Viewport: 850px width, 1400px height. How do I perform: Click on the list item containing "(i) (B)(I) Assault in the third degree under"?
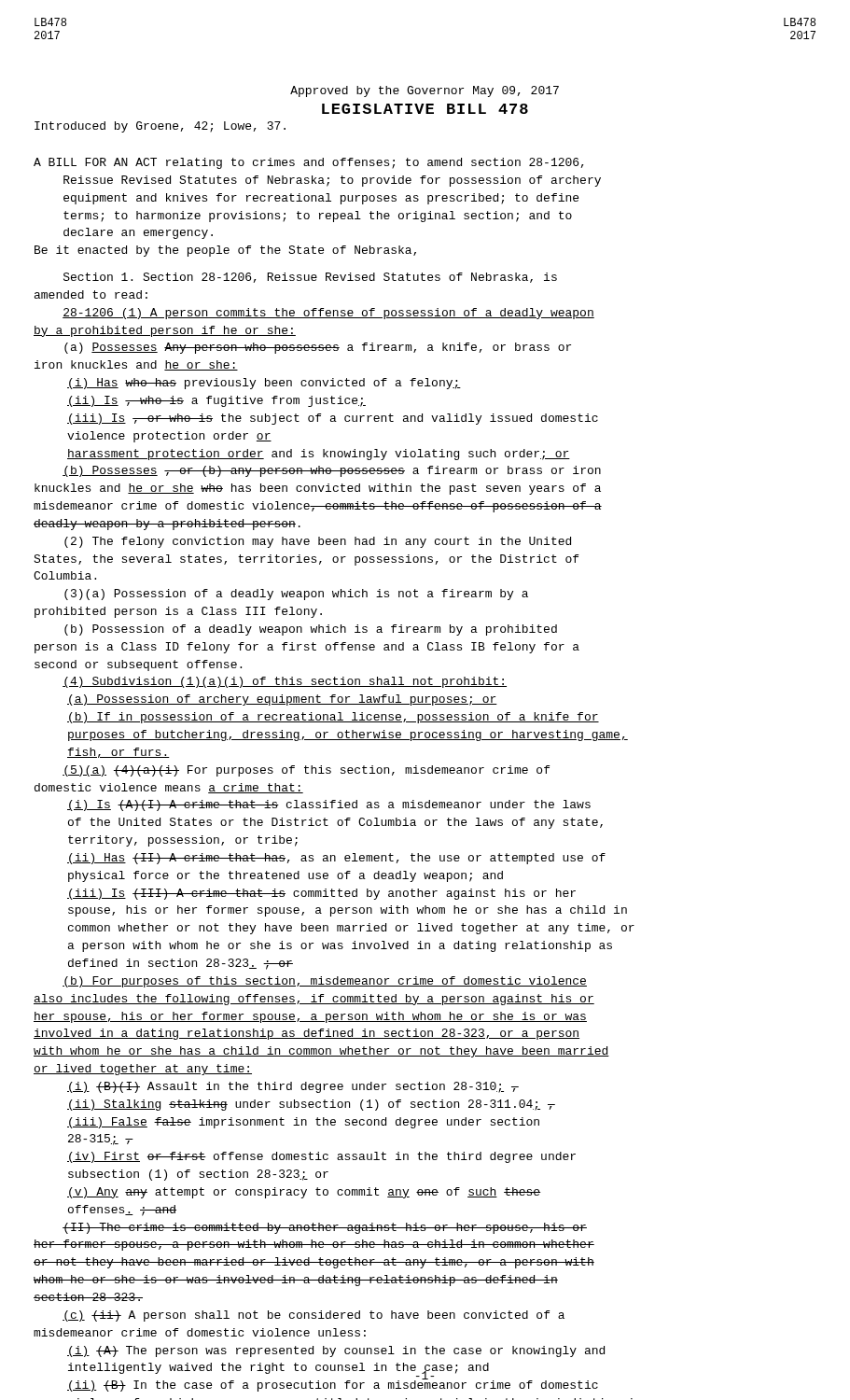293,1087
